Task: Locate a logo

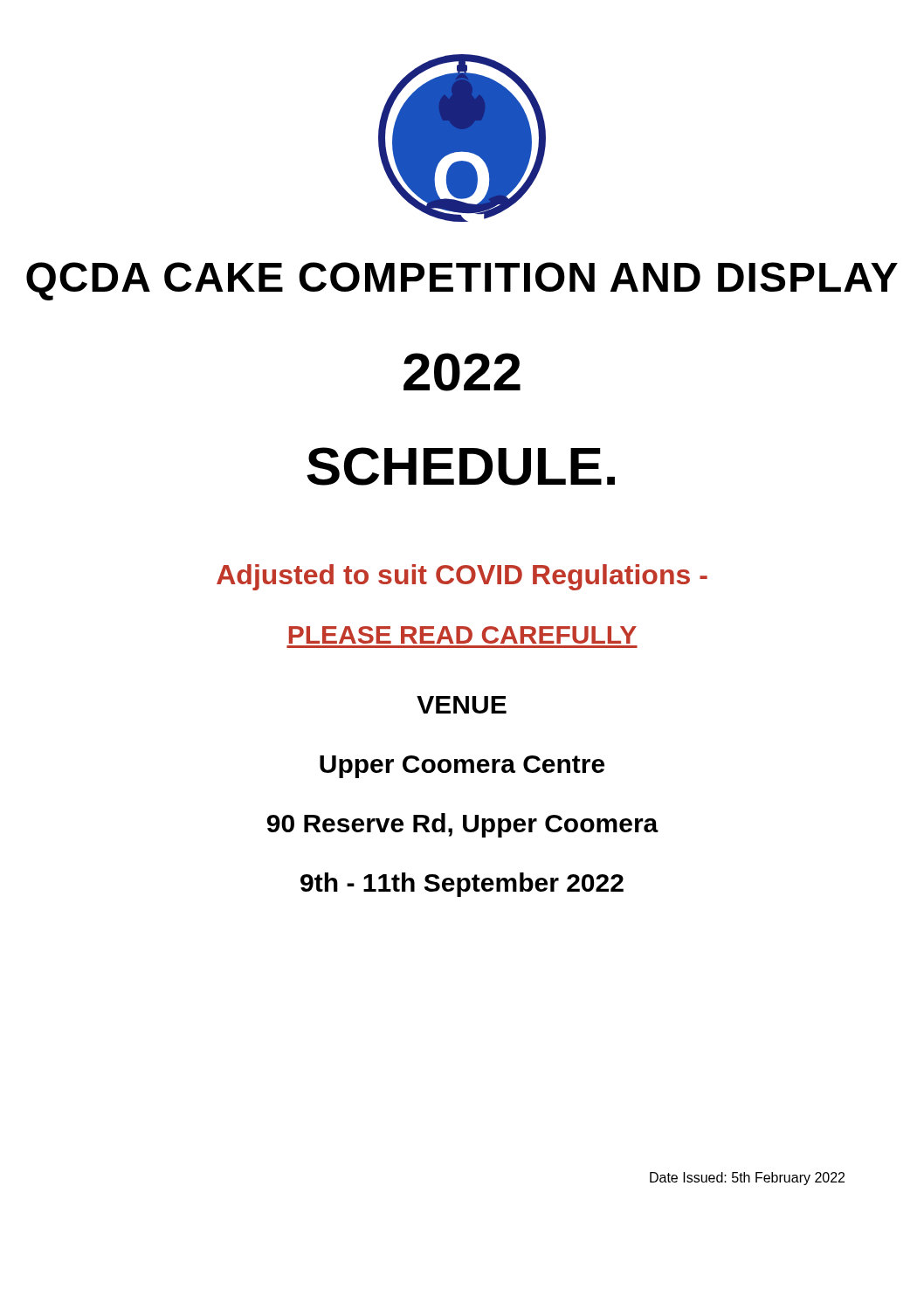Action: (462, 140)
